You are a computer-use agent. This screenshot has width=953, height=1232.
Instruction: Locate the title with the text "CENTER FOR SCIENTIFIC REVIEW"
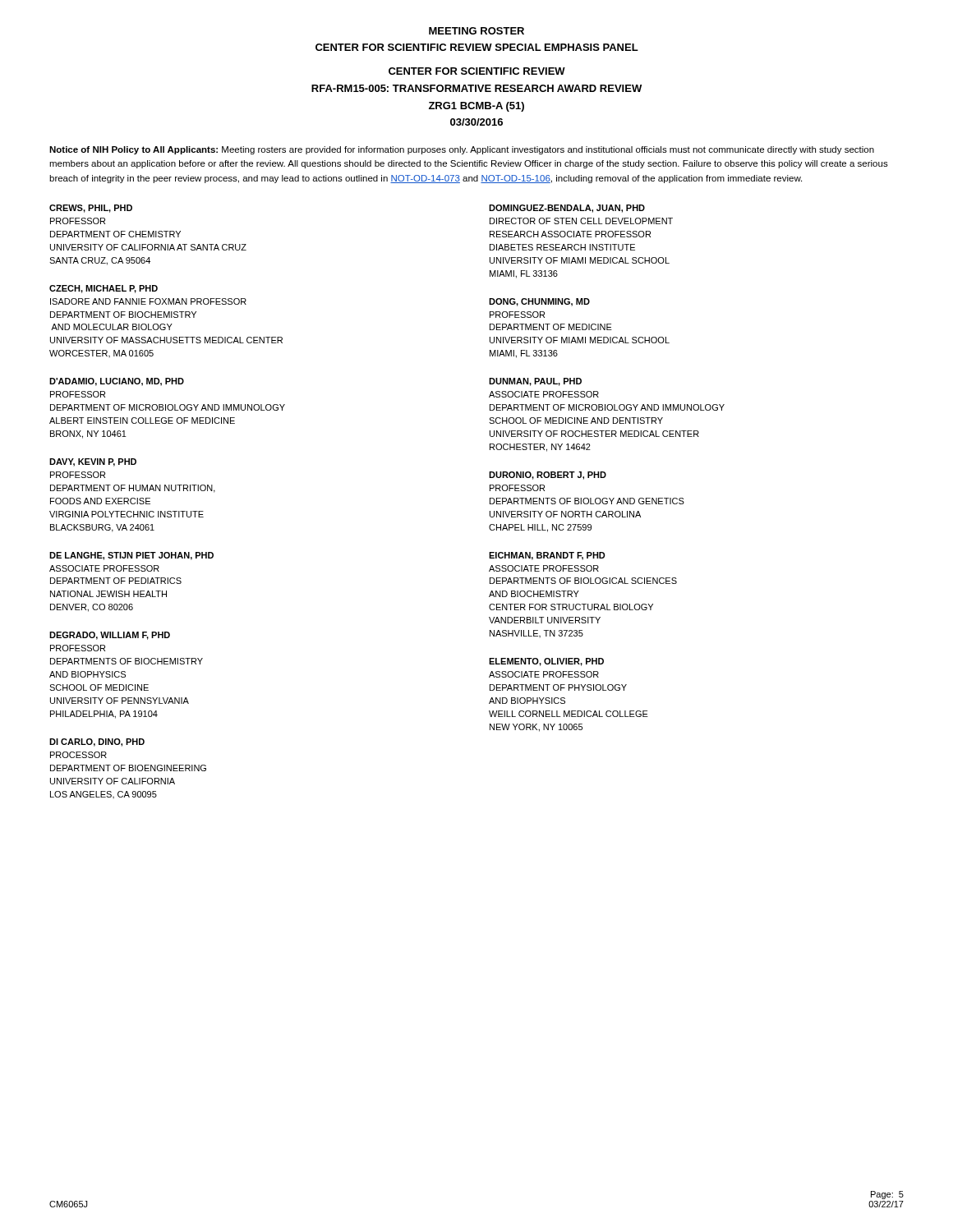[476, 97]
